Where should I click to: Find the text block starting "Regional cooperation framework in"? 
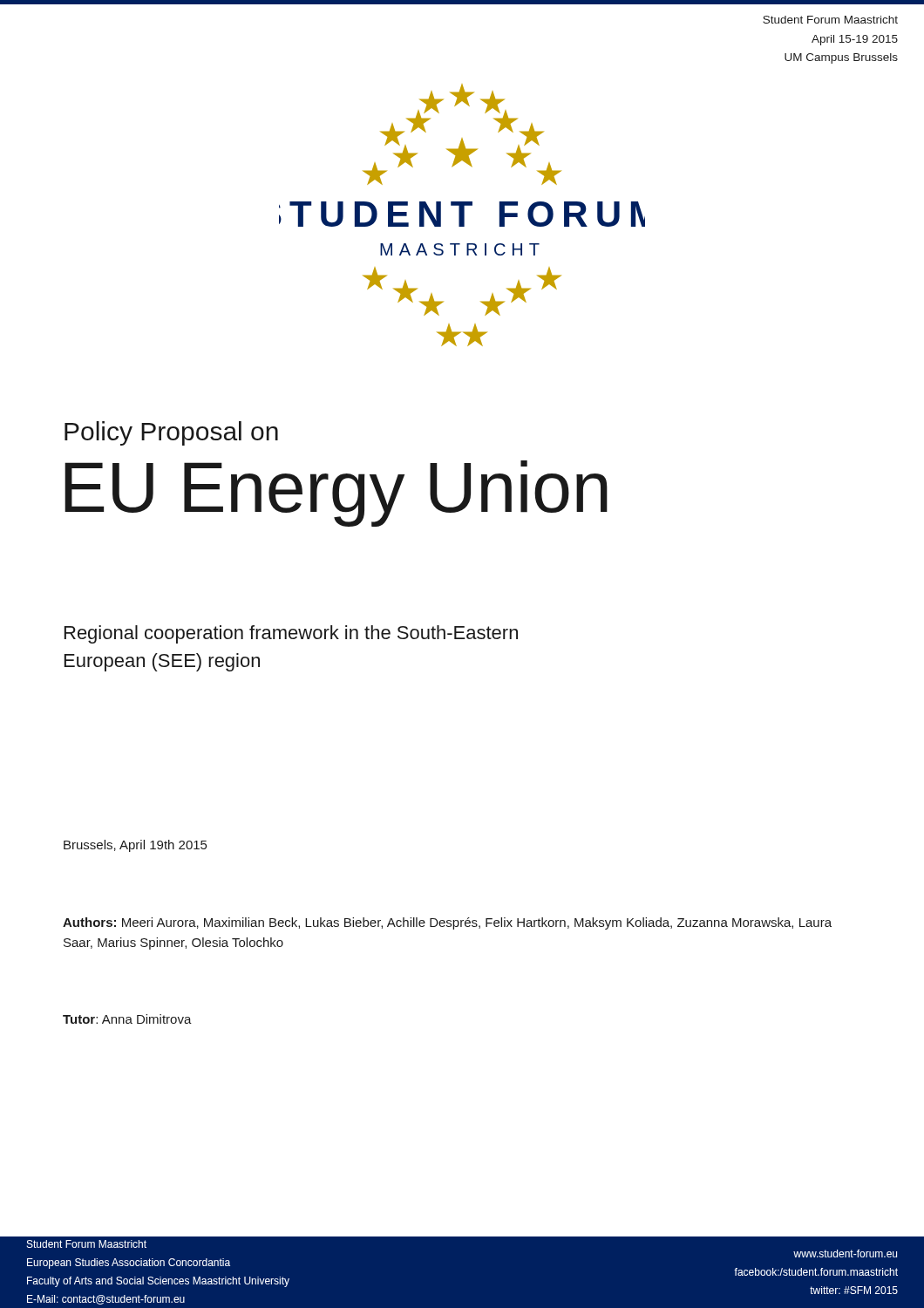click(291, 647)
